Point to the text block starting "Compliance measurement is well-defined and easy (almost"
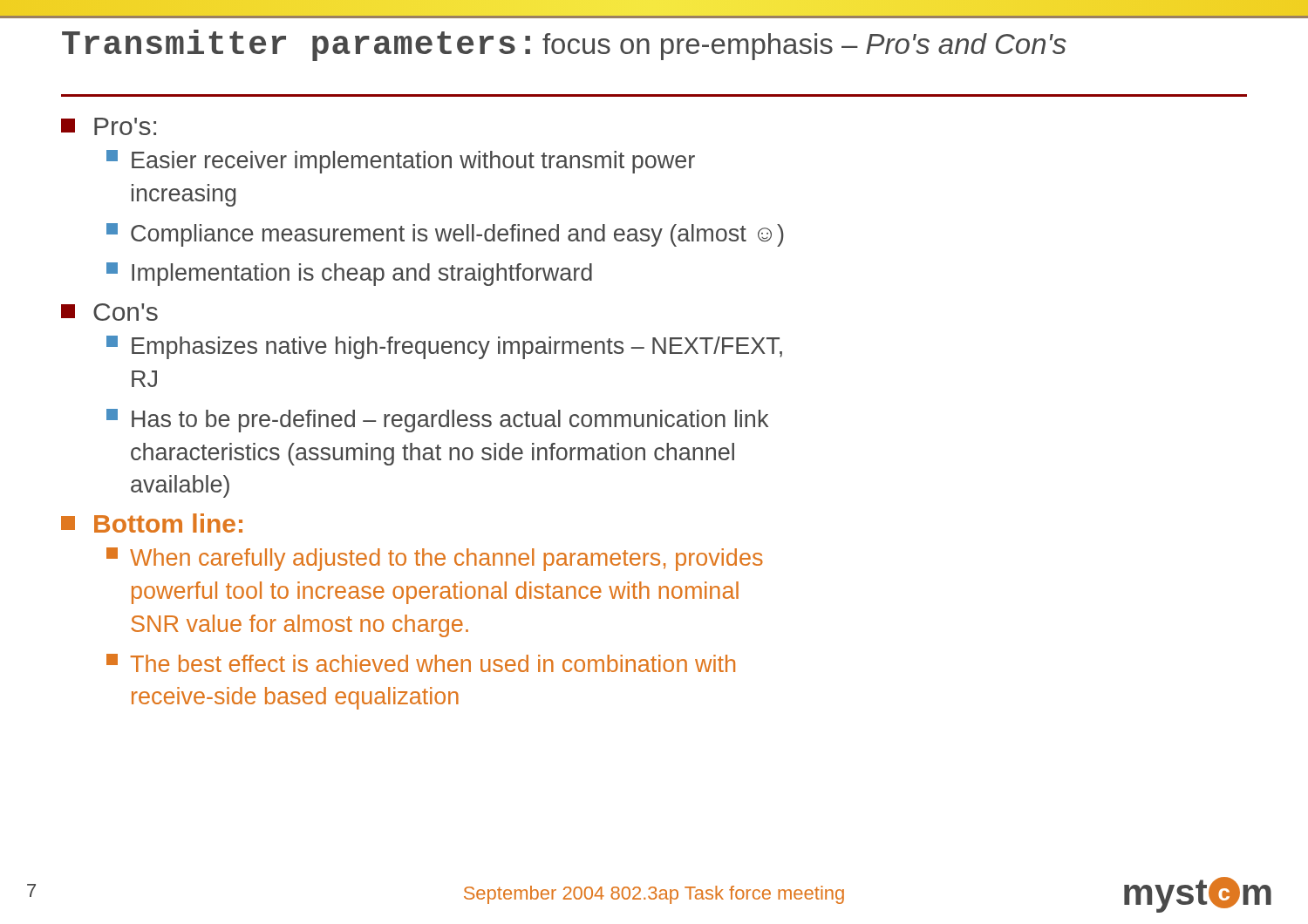The height and width of the screenshot is (924, 1308). [446, 234]
